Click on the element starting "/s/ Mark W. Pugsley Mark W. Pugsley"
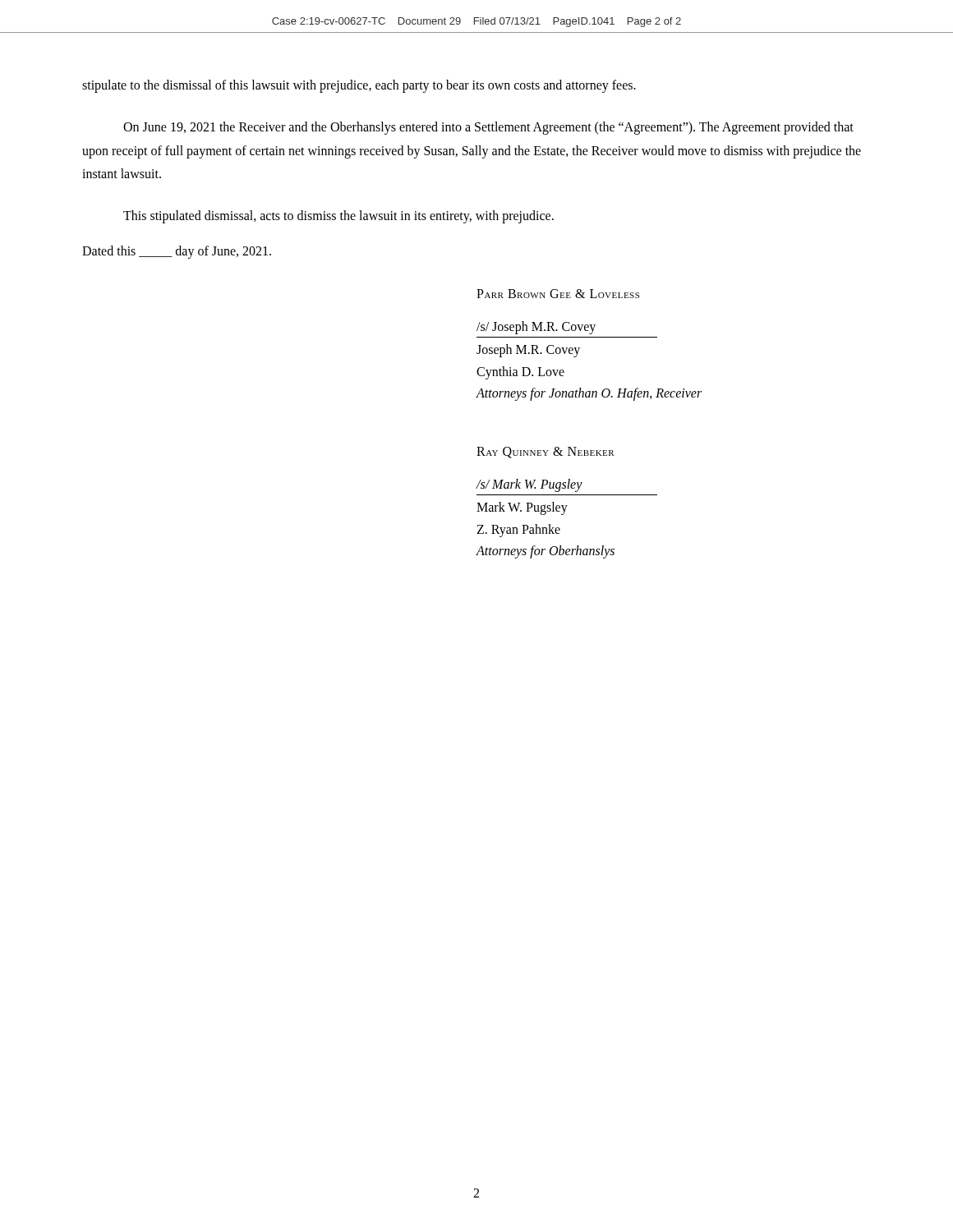953x1232 pixels. [x=567, y=516]
